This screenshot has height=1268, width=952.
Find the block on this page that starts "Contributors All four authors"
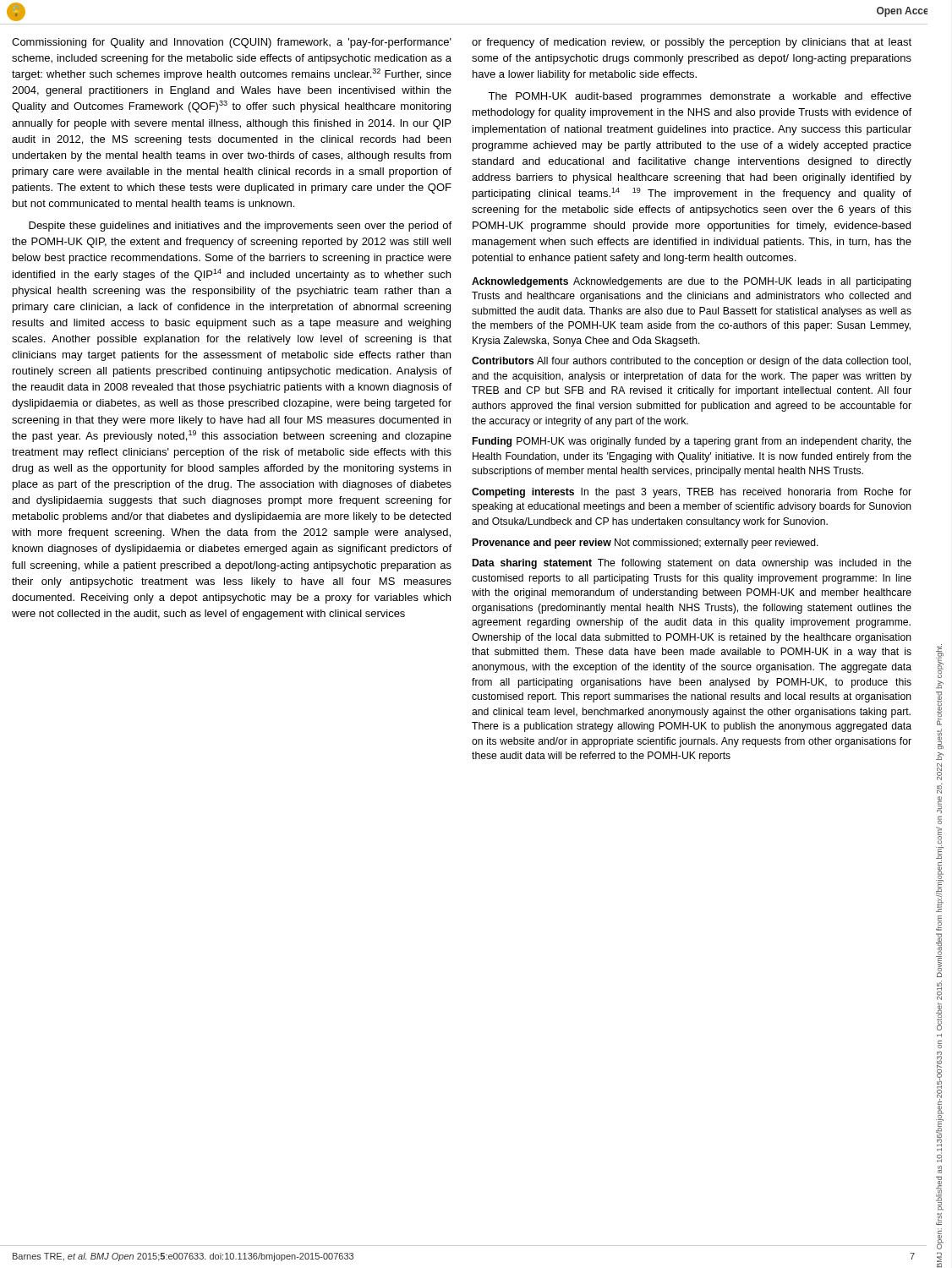click(x=692, y=392)
